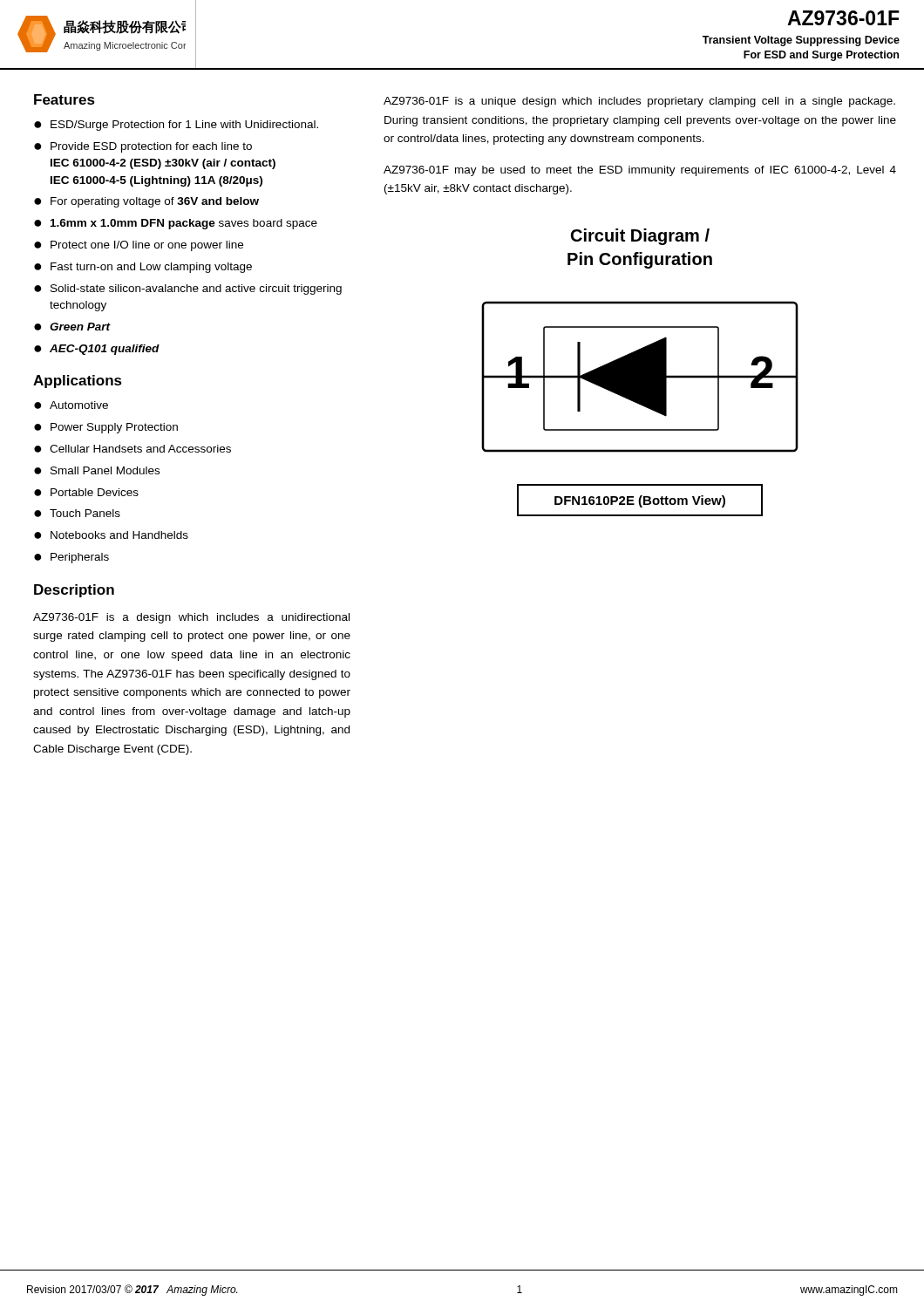This screenshot has width=924, height=1308.
Task: Where does it say "● Solid-state silicon-avalanche and active circuit triggering technology"?
Action: point(192,297)
